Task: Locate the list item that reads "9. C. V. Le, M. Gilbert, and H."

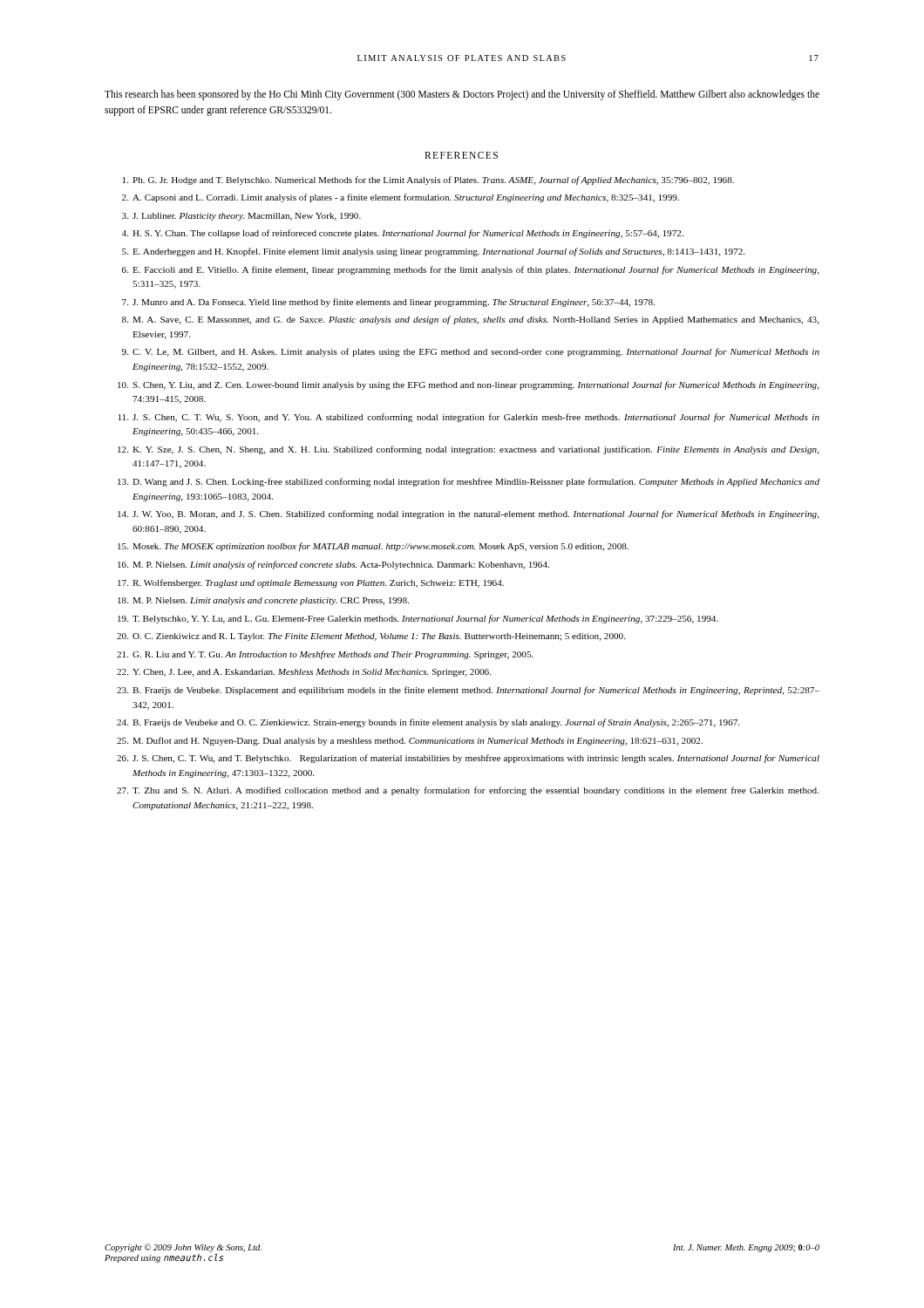Action: tap(462, 359)
